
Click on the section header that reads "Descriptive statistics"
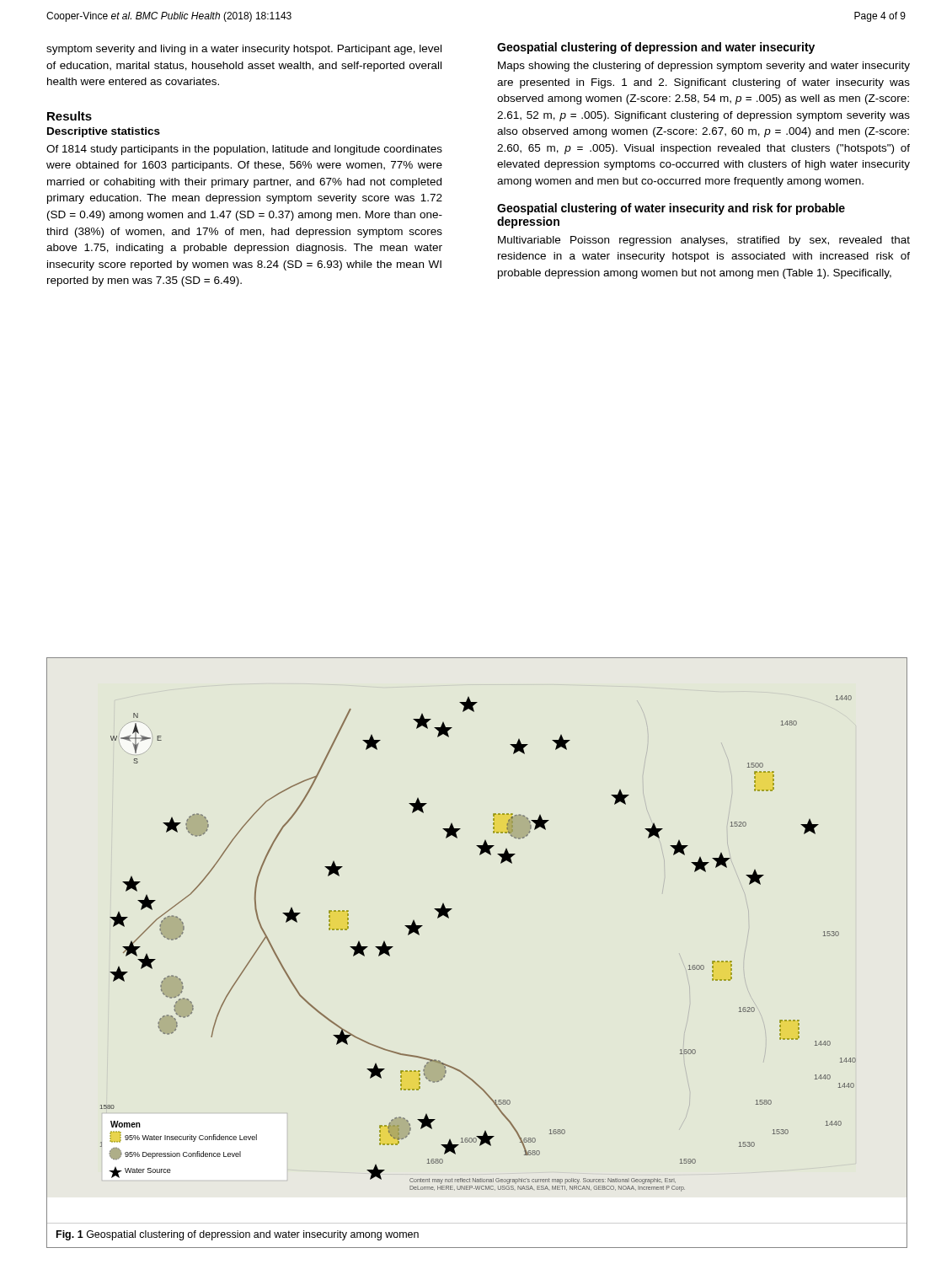[x=103, y=131]
